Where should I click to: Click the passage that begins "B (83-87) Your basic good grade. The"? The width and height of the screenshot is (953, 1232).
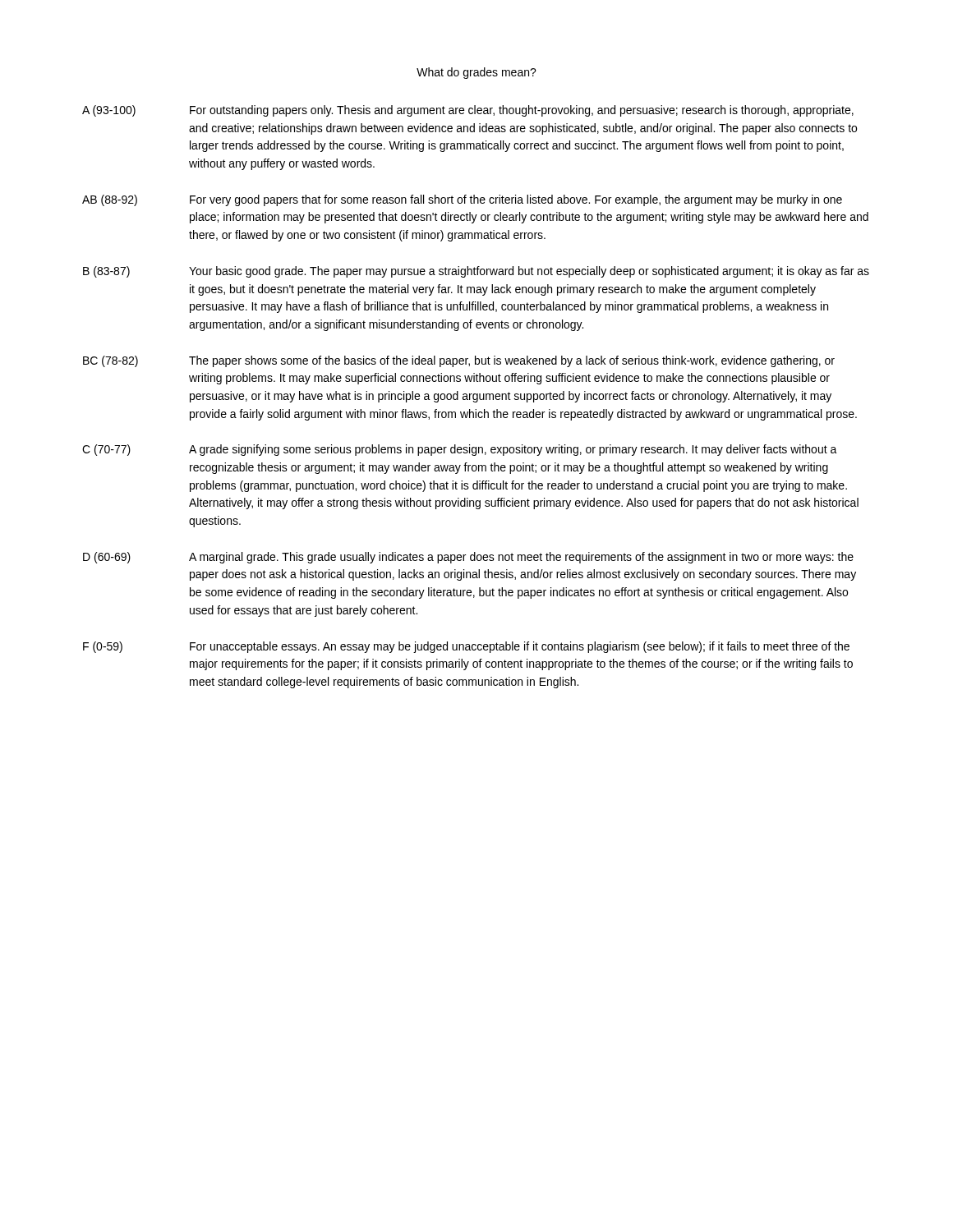[476, 298]
